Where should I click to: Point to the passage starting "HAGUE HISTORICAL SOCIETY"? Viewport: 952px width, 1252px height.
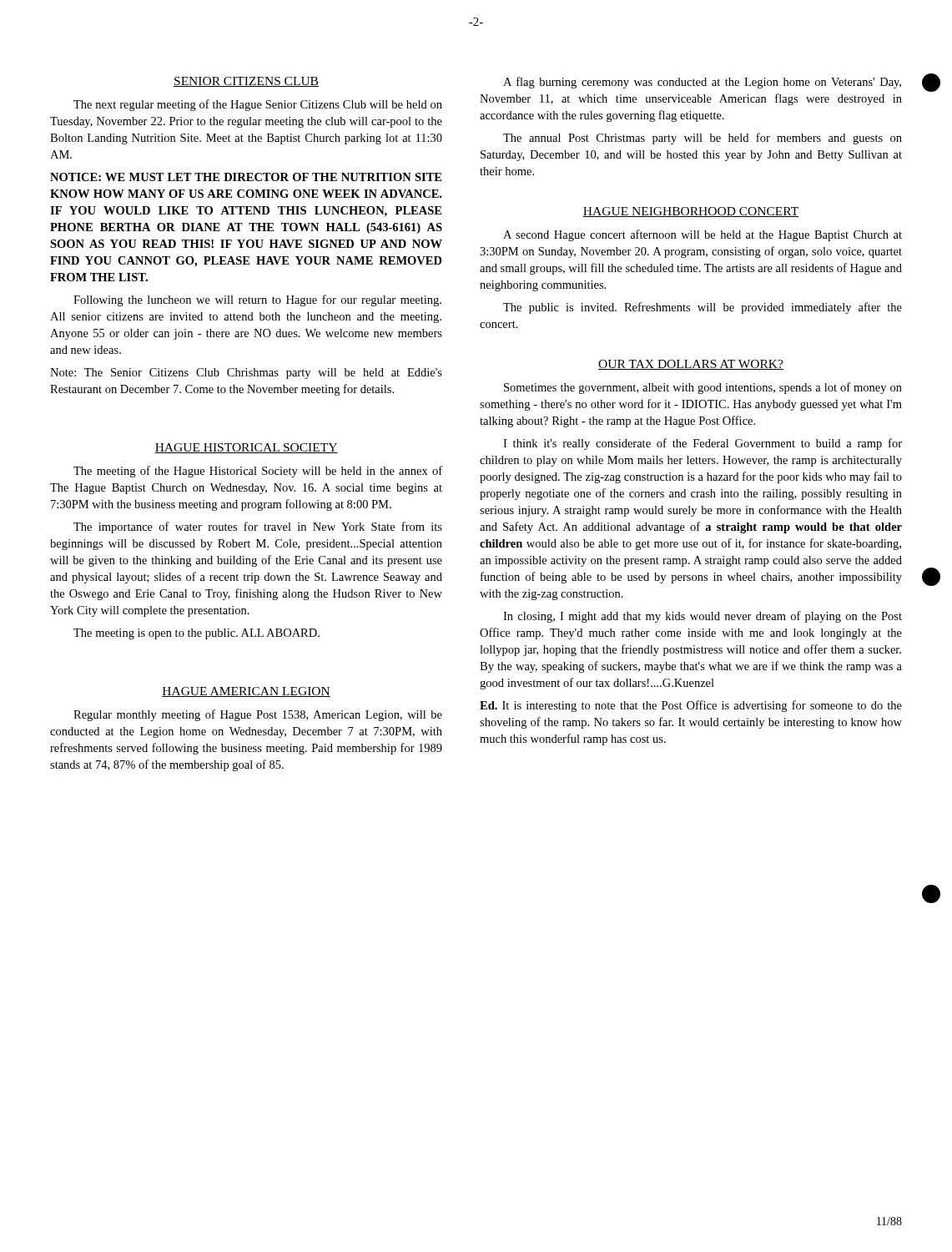click(x=246, y=447)
